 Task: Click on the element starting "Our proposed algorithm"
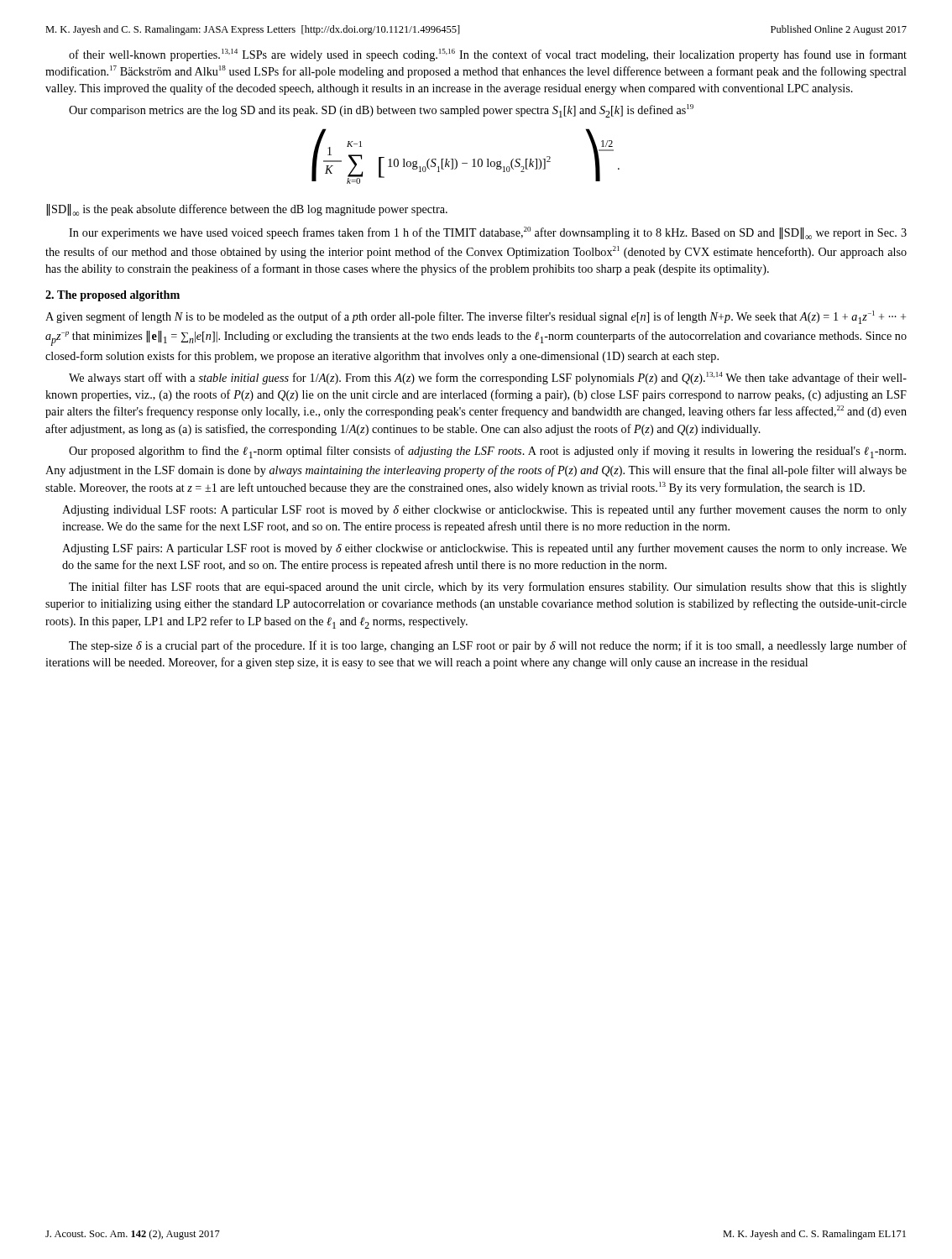pyautogui.click(x=476, y=469)
